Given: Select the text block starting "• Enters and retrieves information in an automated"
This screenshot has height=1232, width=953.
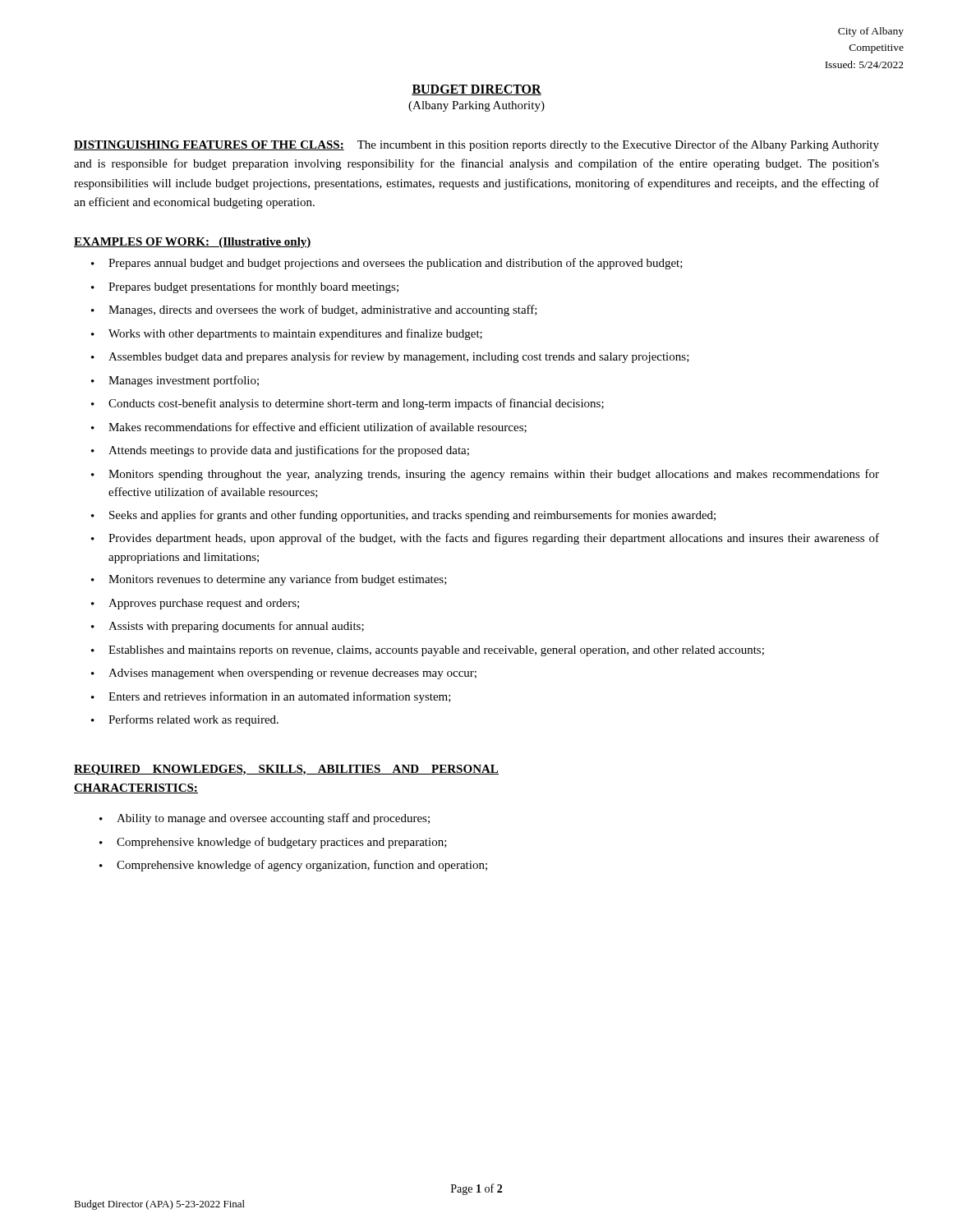Looking at the screenshot, I should [271, 697].
